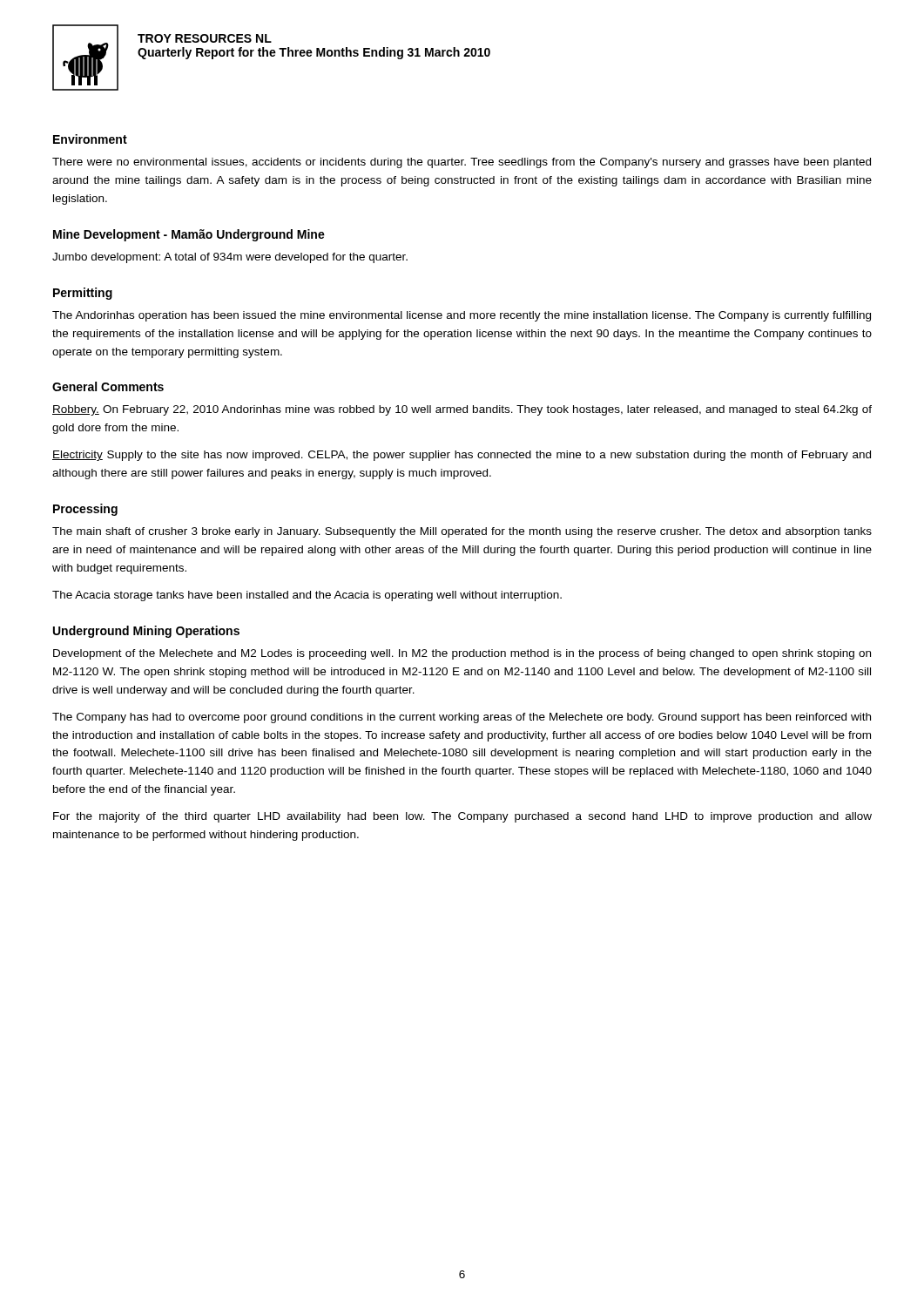Locate the passage starting "Development of the Melechete"
This screenshot has height=1307, width=924.
click(462, 671)
